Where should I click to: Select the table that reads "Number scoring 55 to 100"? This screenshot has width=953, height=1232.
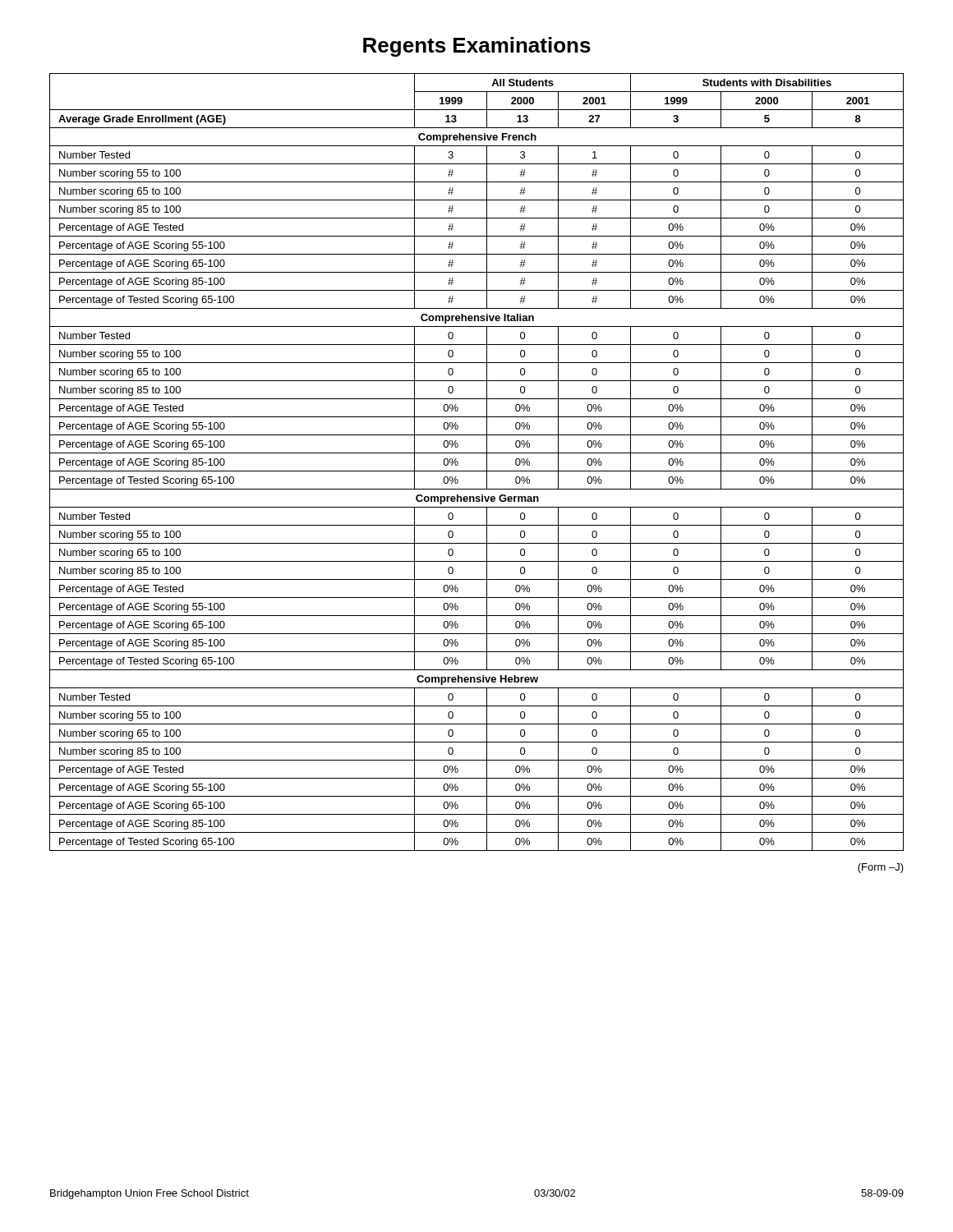click(x=476, y=462)
